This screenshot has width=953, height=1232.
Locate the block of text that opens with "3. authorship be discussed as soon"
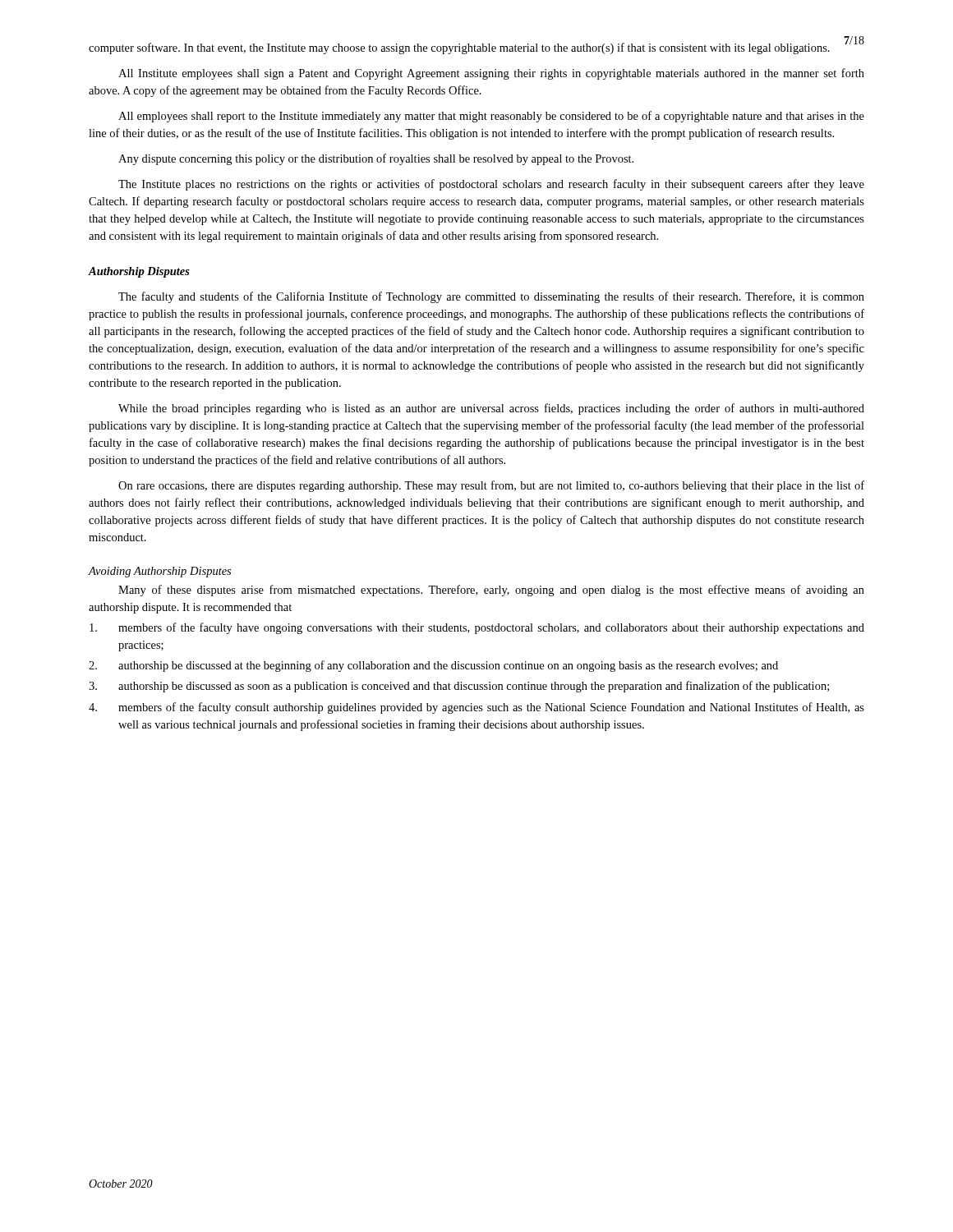(476, 687)
